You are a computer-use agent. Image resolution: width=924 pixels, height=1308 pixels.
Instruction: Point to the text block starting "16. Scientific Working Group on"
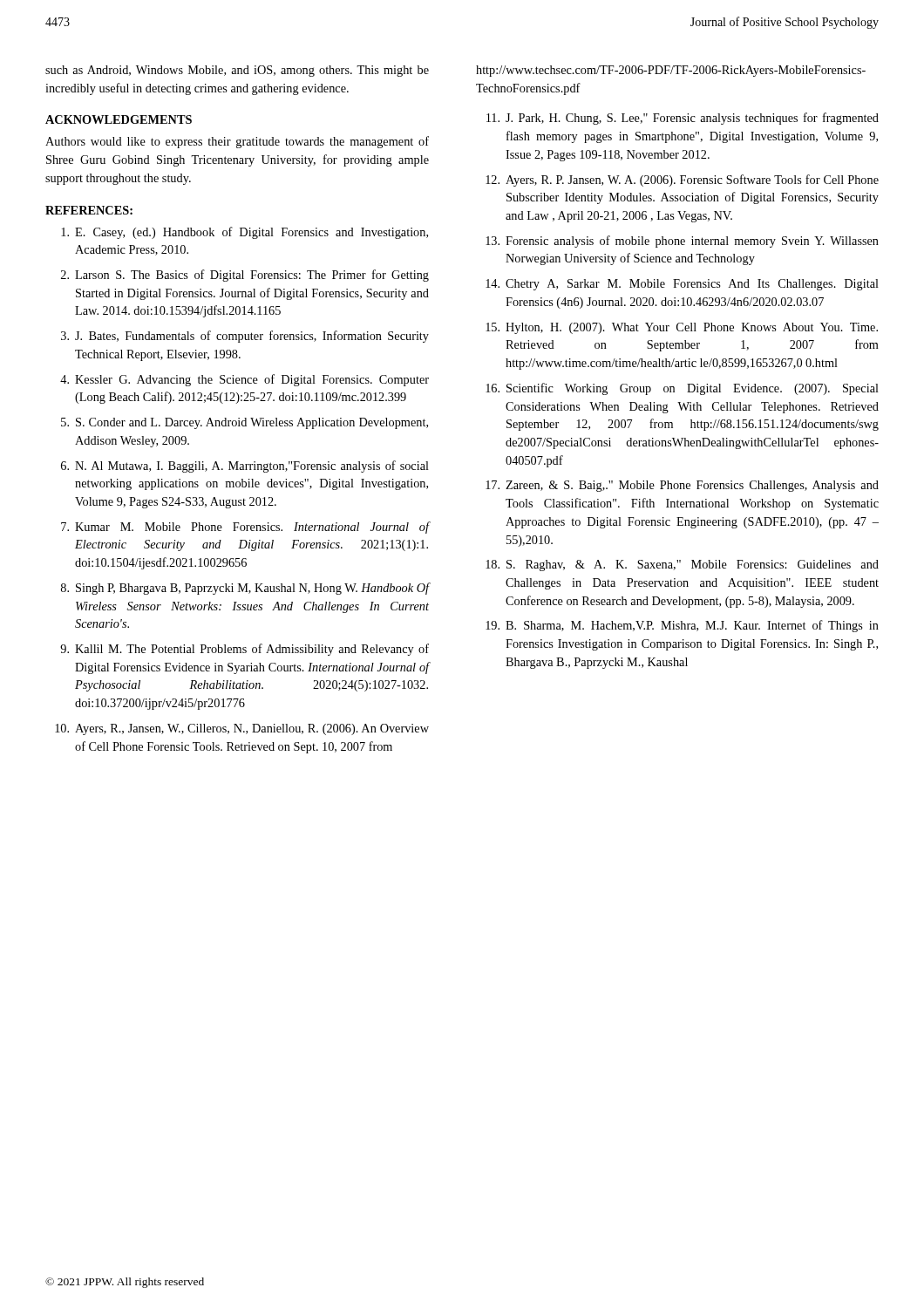tap(677, 424)
